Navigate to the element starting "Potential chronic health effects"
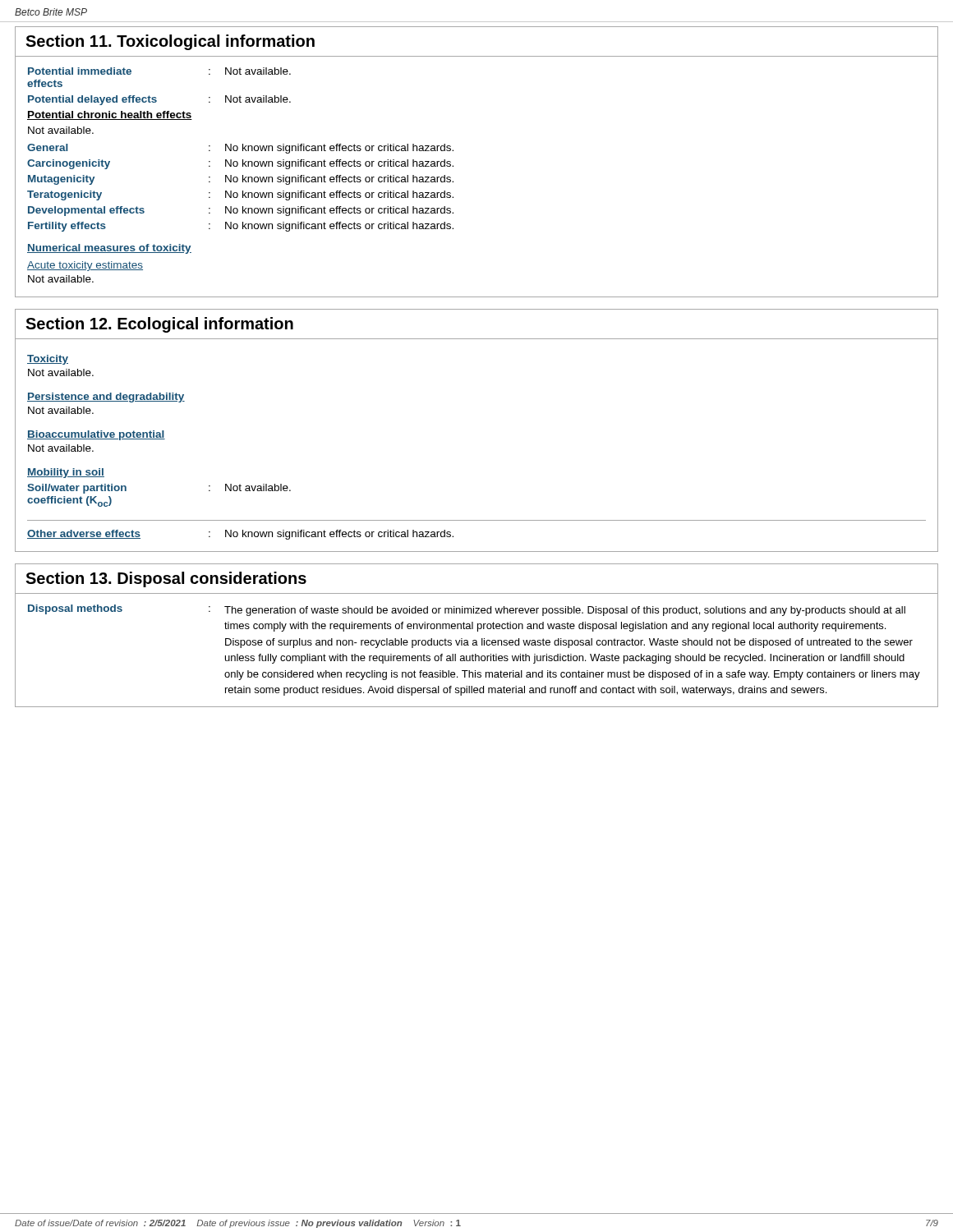Screen dimensions: 1232x953 [109, 115]
